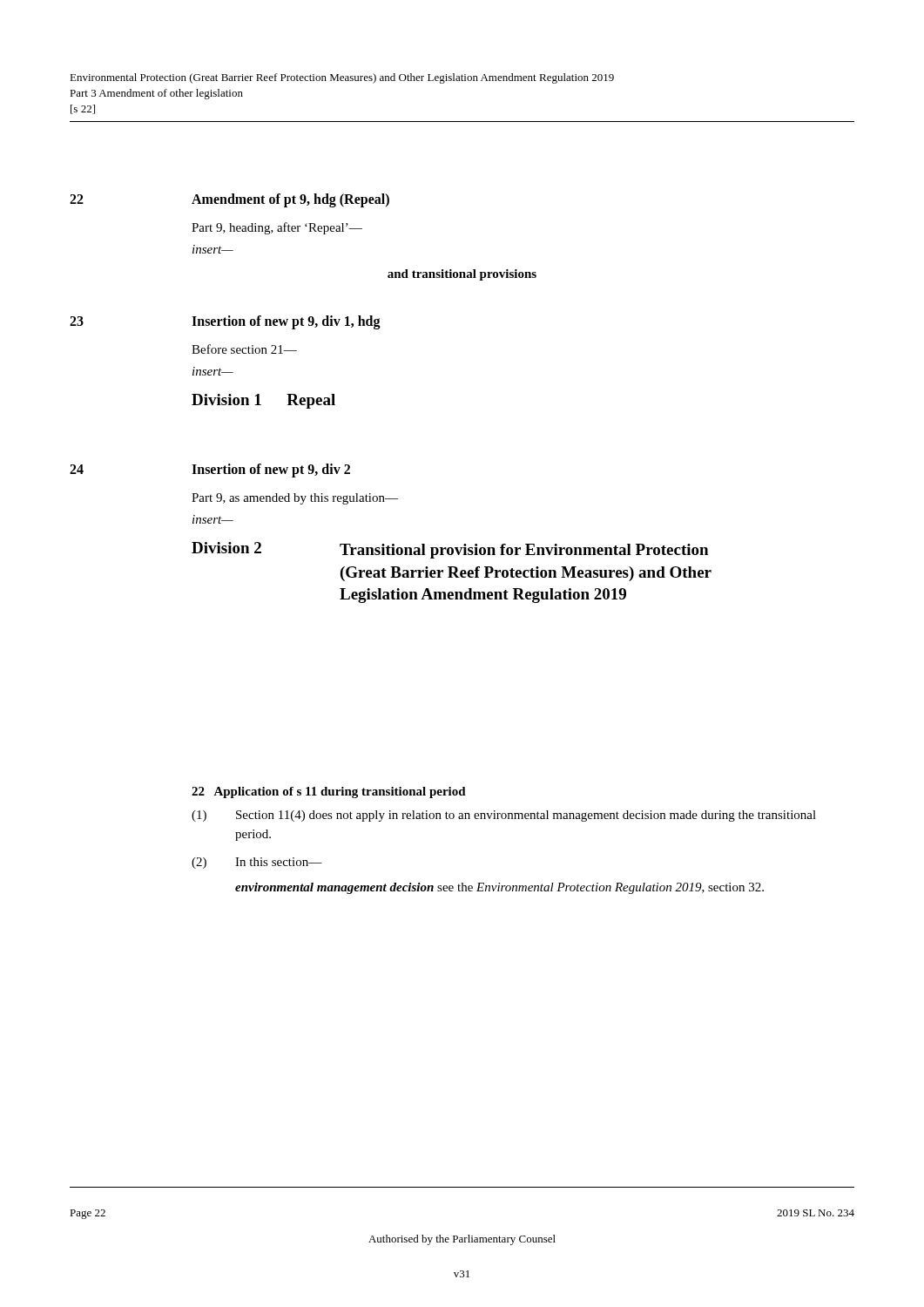This screenshot has height=1307, width=924.
Task: Locate the text block with the text "Division 2Transitional provision for Environmental"
Action: click(x=462, y=572)
